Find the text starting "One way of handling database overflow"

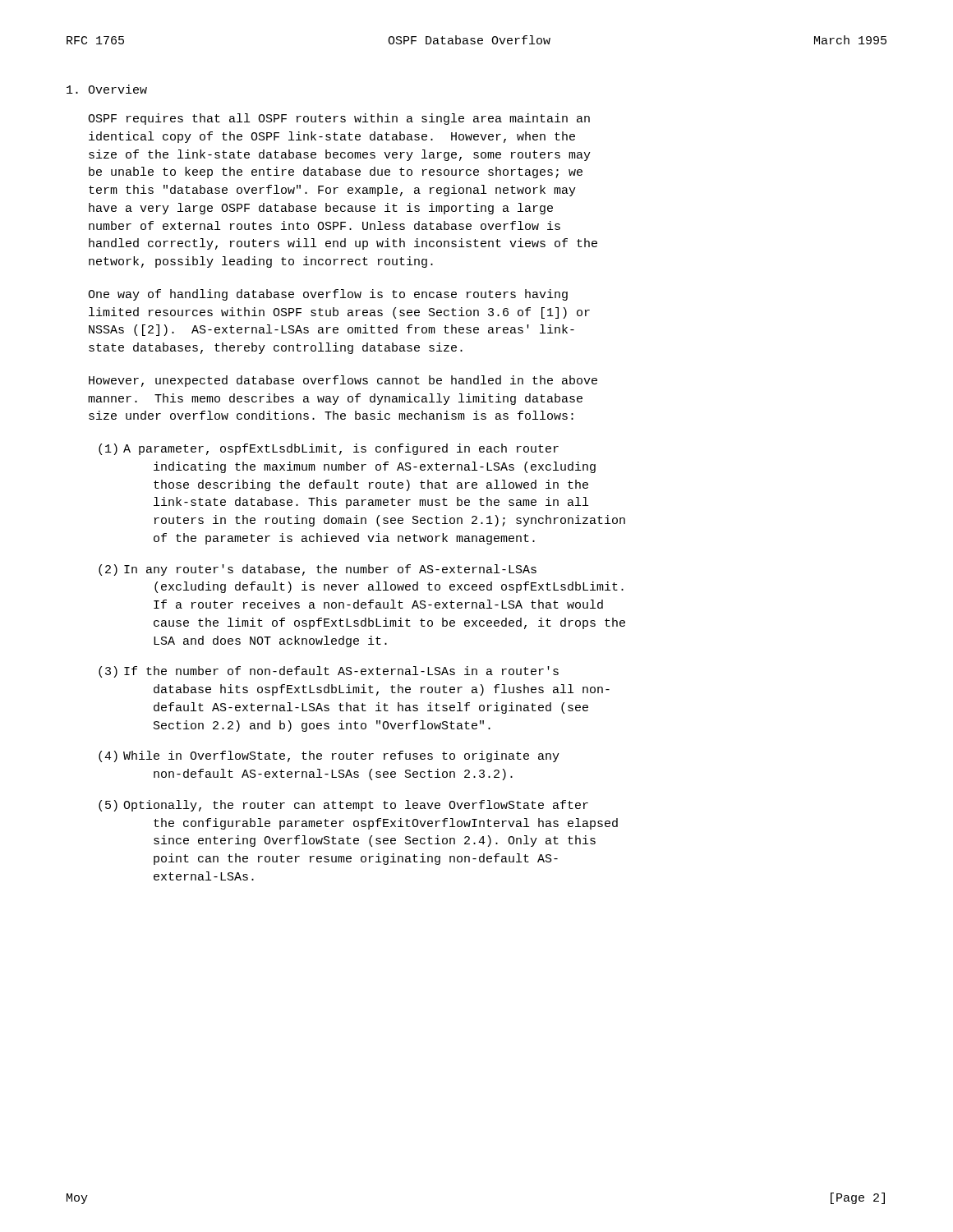click(328, 322)
